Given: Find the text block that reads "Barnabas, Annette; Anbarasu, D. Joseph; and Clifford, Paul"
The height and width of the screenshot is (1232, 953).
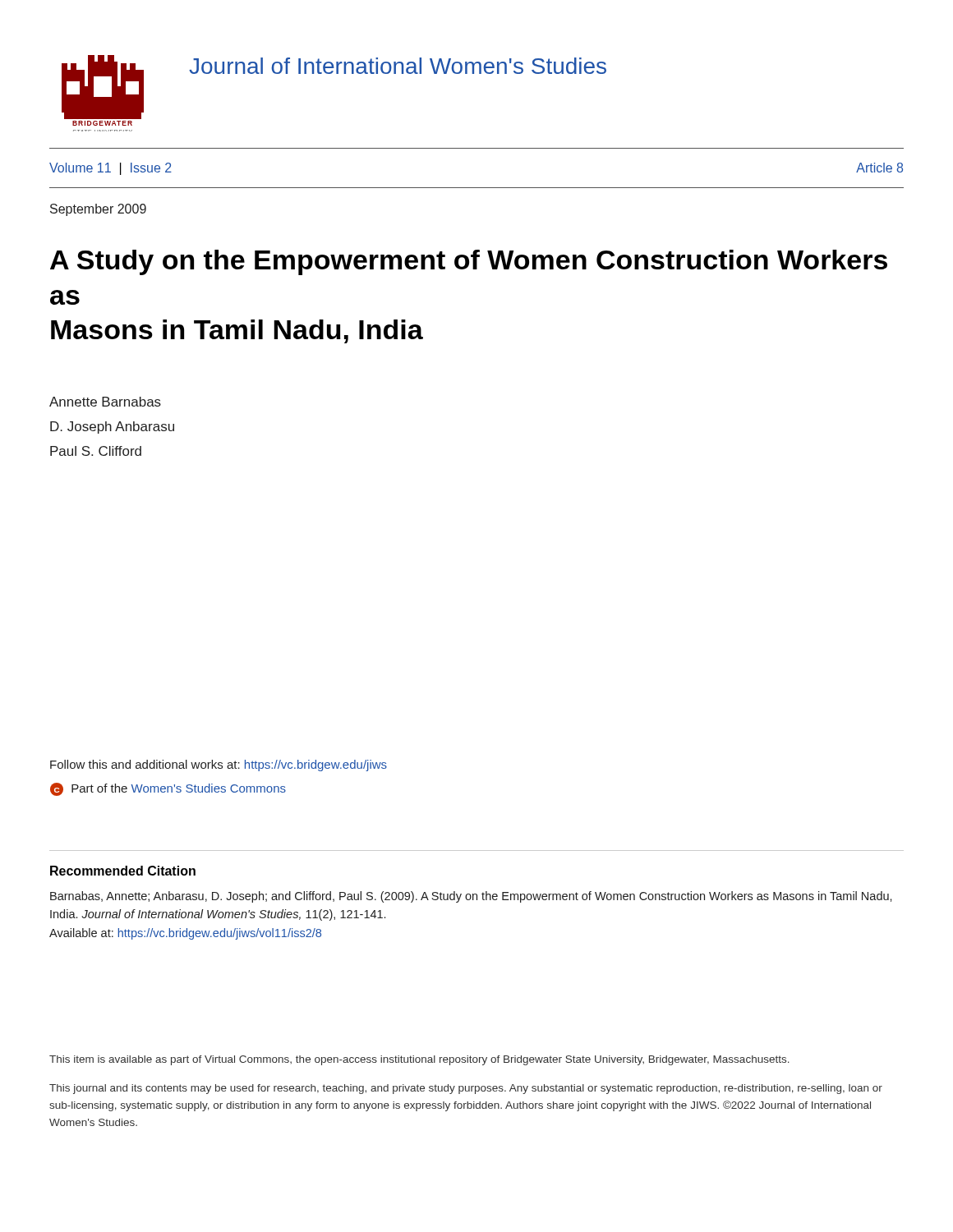Looking at the screenshot, I should point(471,897).
